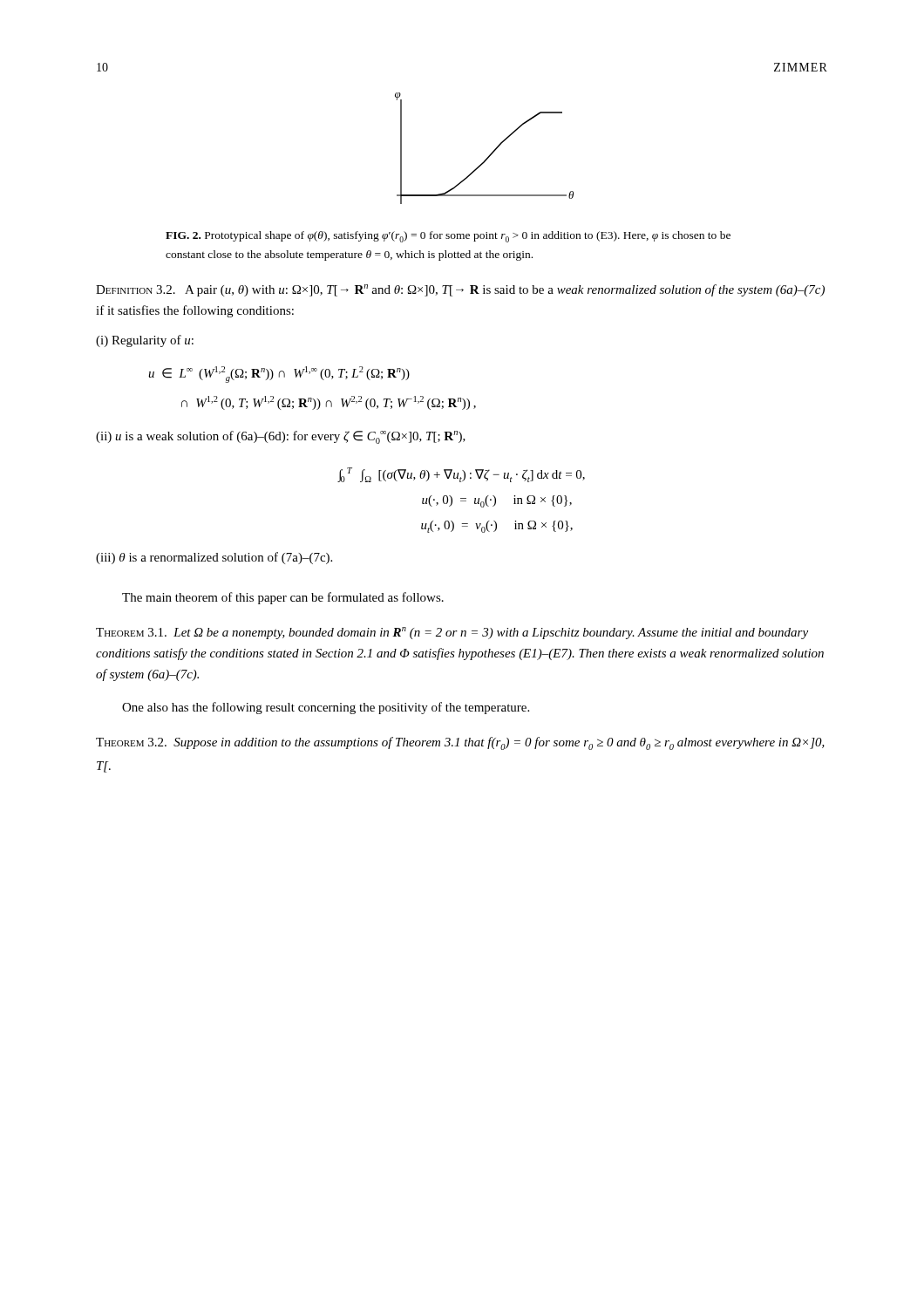
Task: Point to the region starting "(ii) u is a weak solution"
Action: click(x=281, y=437)
